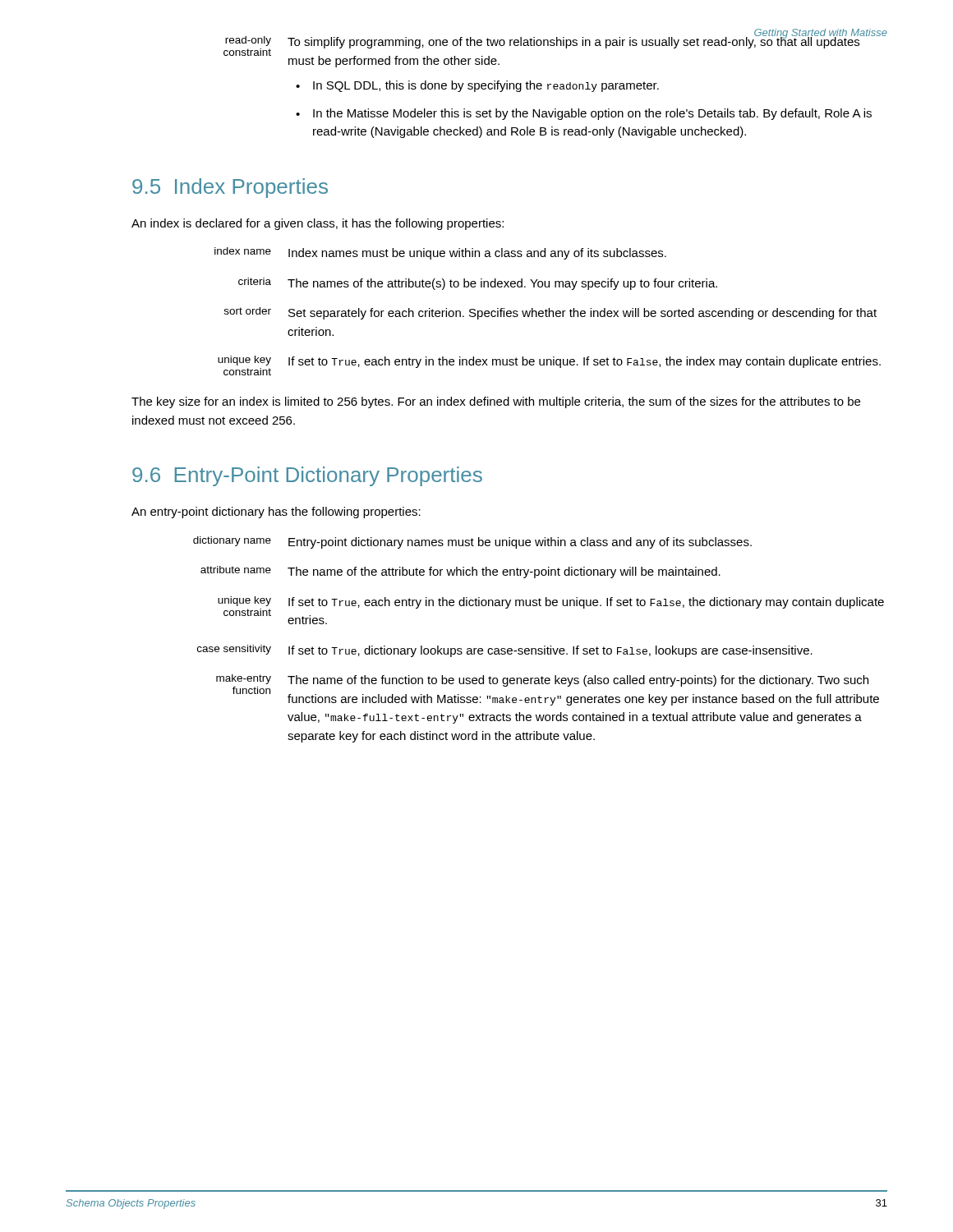
Task: Select the list item containing "• In SQL DDL, this is done"
Action: pyautogui.click(x=591, y=86)
